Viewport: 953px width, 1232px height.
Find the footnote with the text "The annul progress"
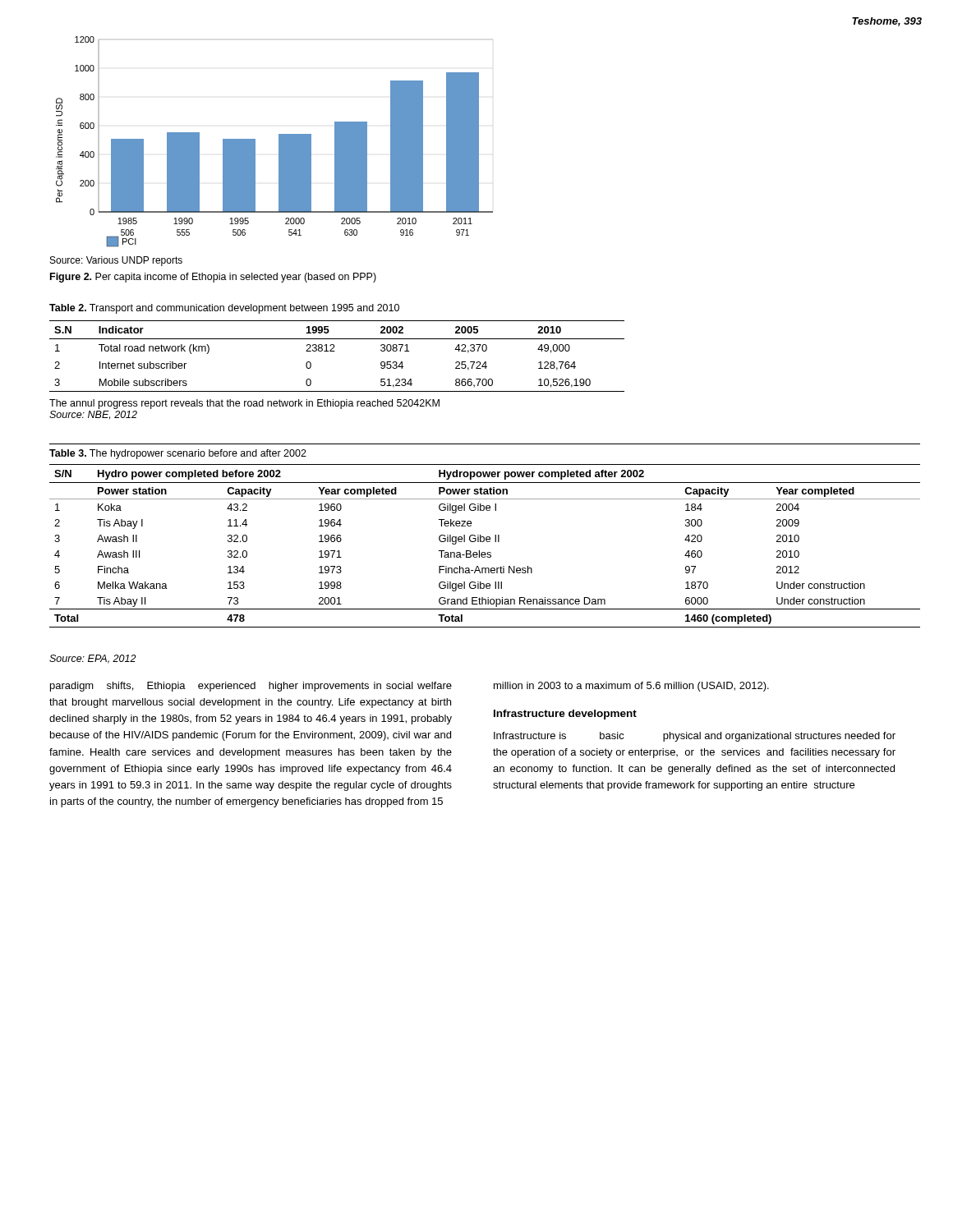click(x=245, y=409)
